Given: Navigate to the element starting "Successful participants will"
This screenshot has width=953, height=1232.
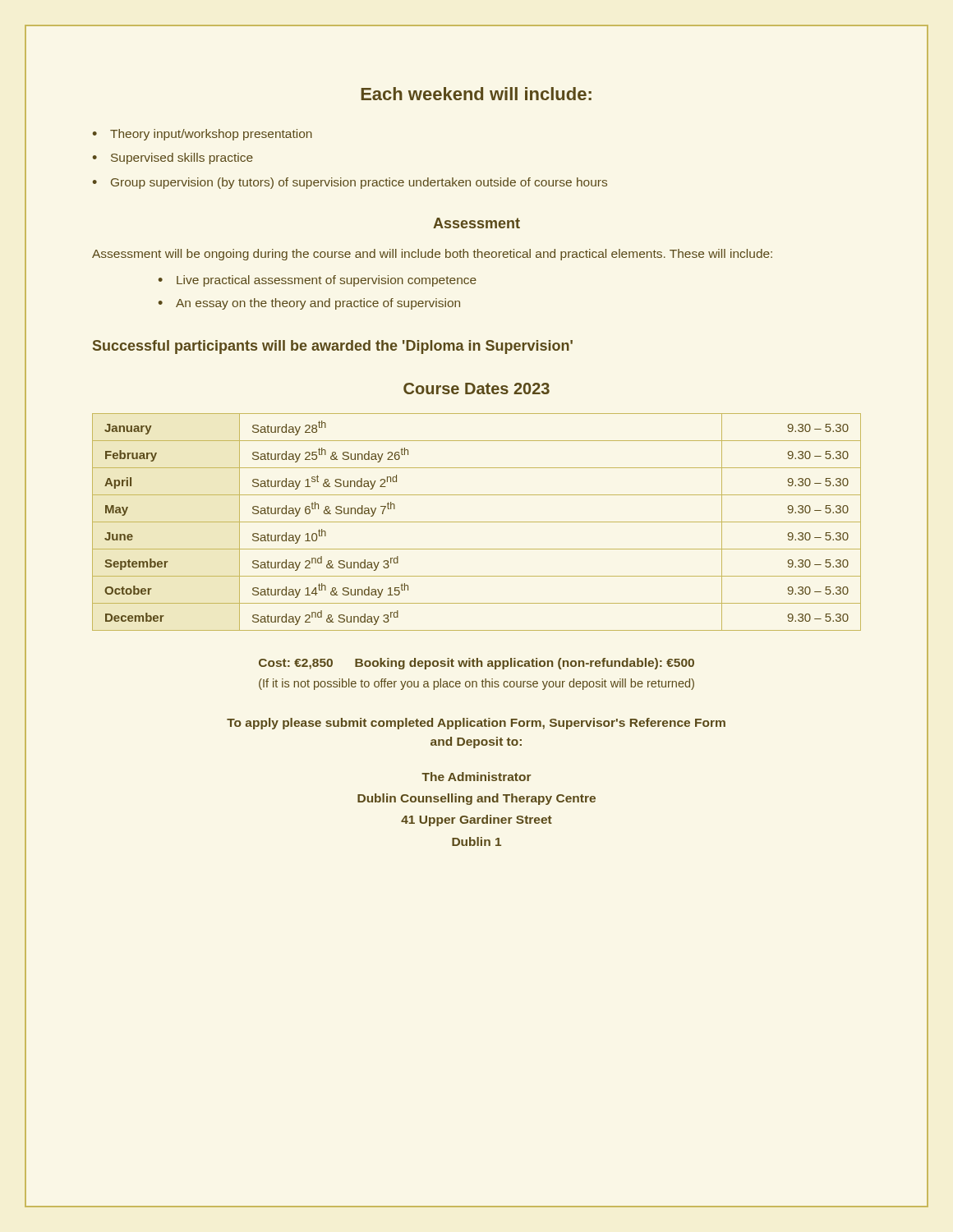Looking at the screenshot, I should click(333, 346).
